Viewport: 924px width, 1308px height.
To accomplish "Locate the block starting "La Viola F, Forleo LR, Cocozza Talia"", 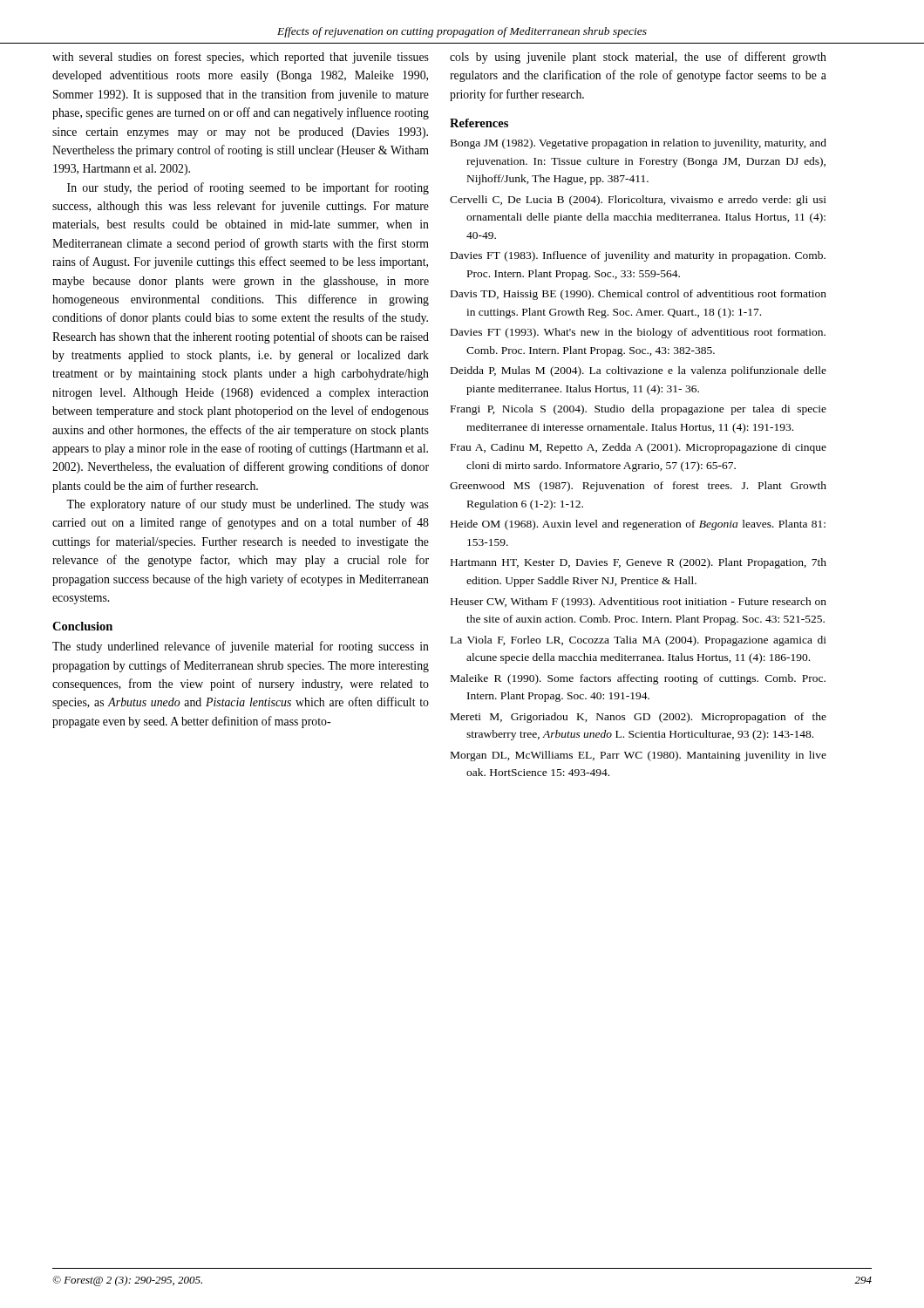I will 638,648.
